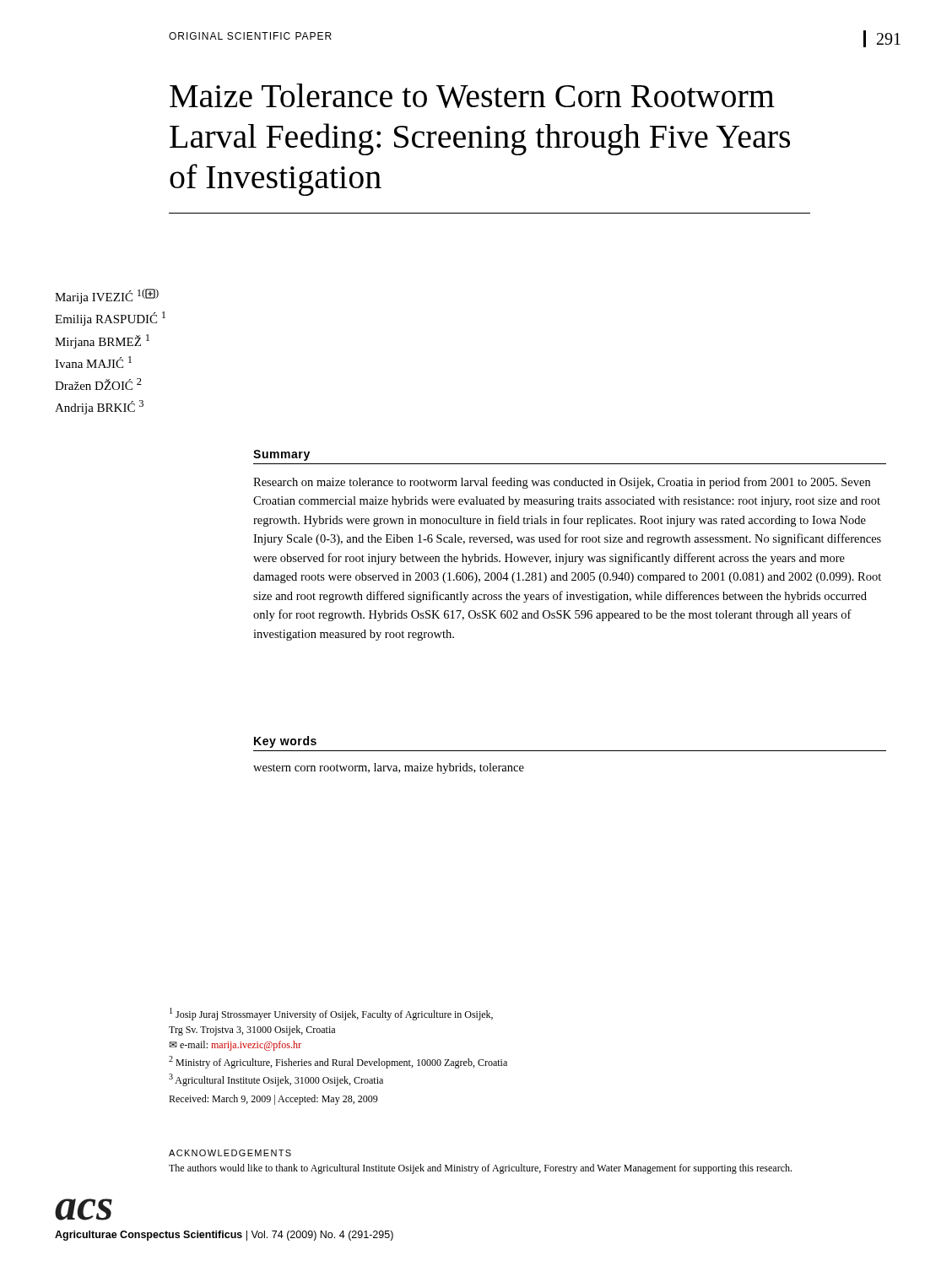Select the region starting "Emilija RASPUDIĆ 1"

[111, 318]
